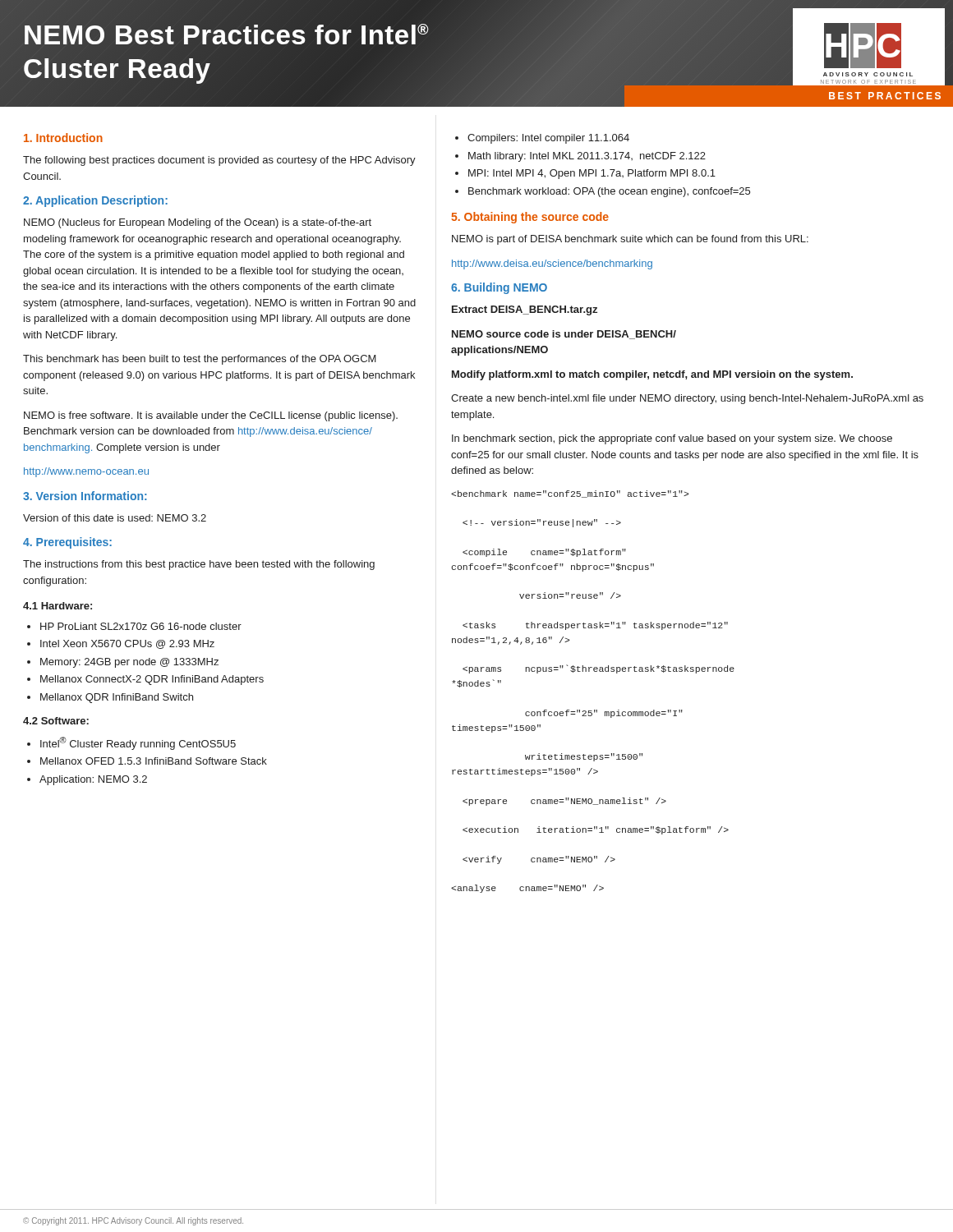The height and width of the screenshot is (1232, 953).
Task: Find "Intel® Cluster Ready running CentOS5U5" on this page
Action: 220,742
